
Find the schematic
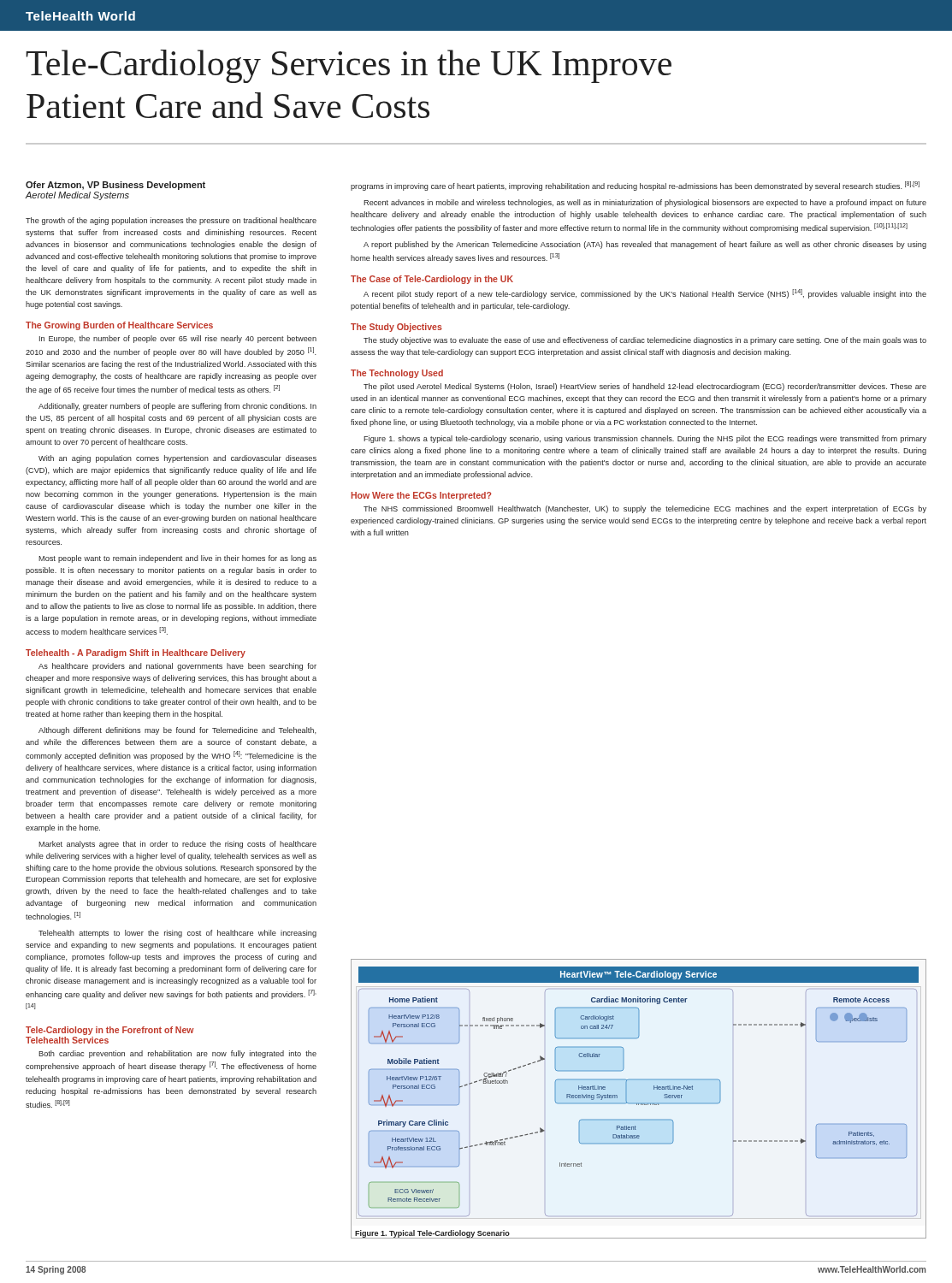(639, 1099)
